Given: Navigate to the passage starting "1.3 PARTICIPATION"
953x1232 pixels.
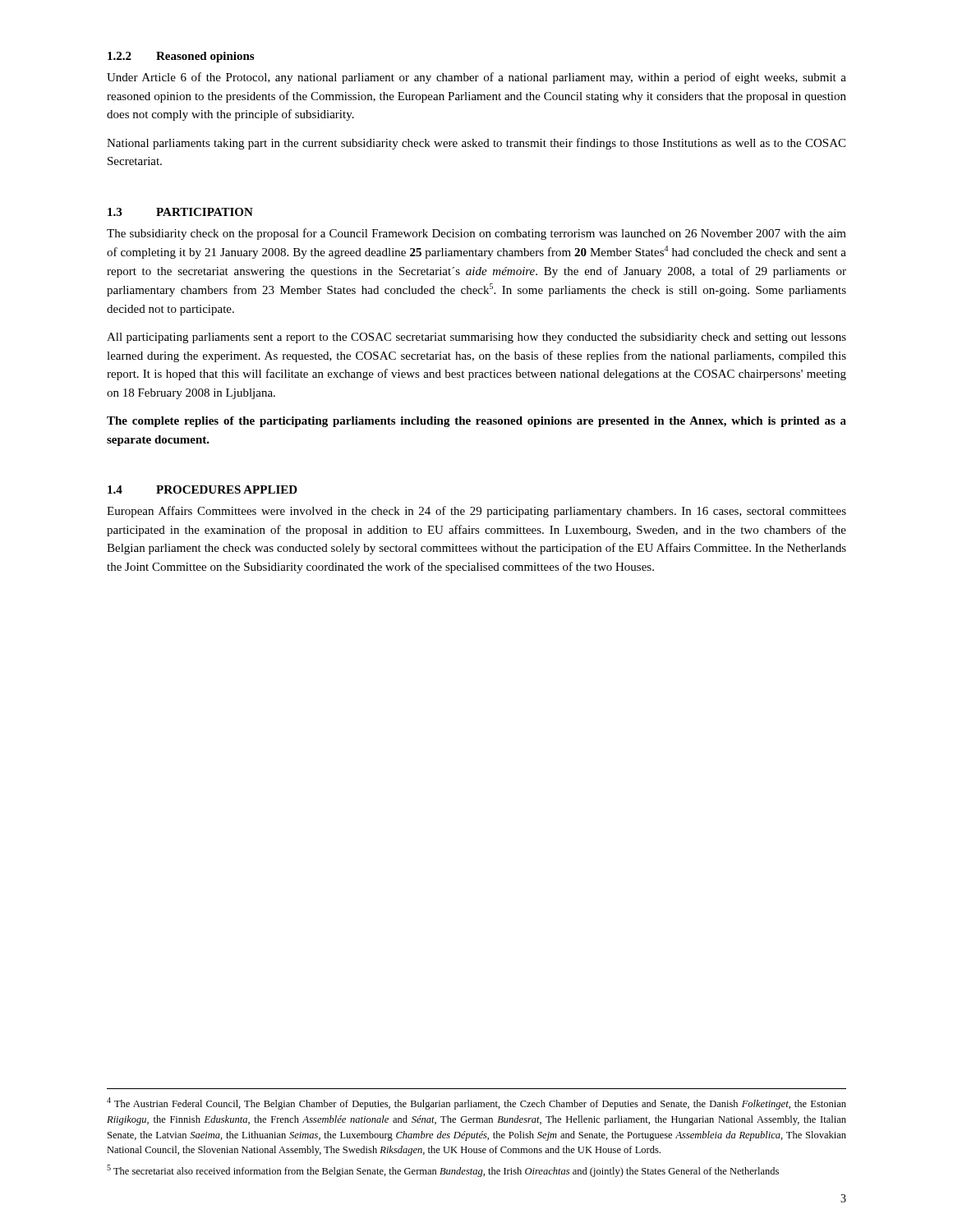Looking at the screenshot, I should click(x=180, y=212).
